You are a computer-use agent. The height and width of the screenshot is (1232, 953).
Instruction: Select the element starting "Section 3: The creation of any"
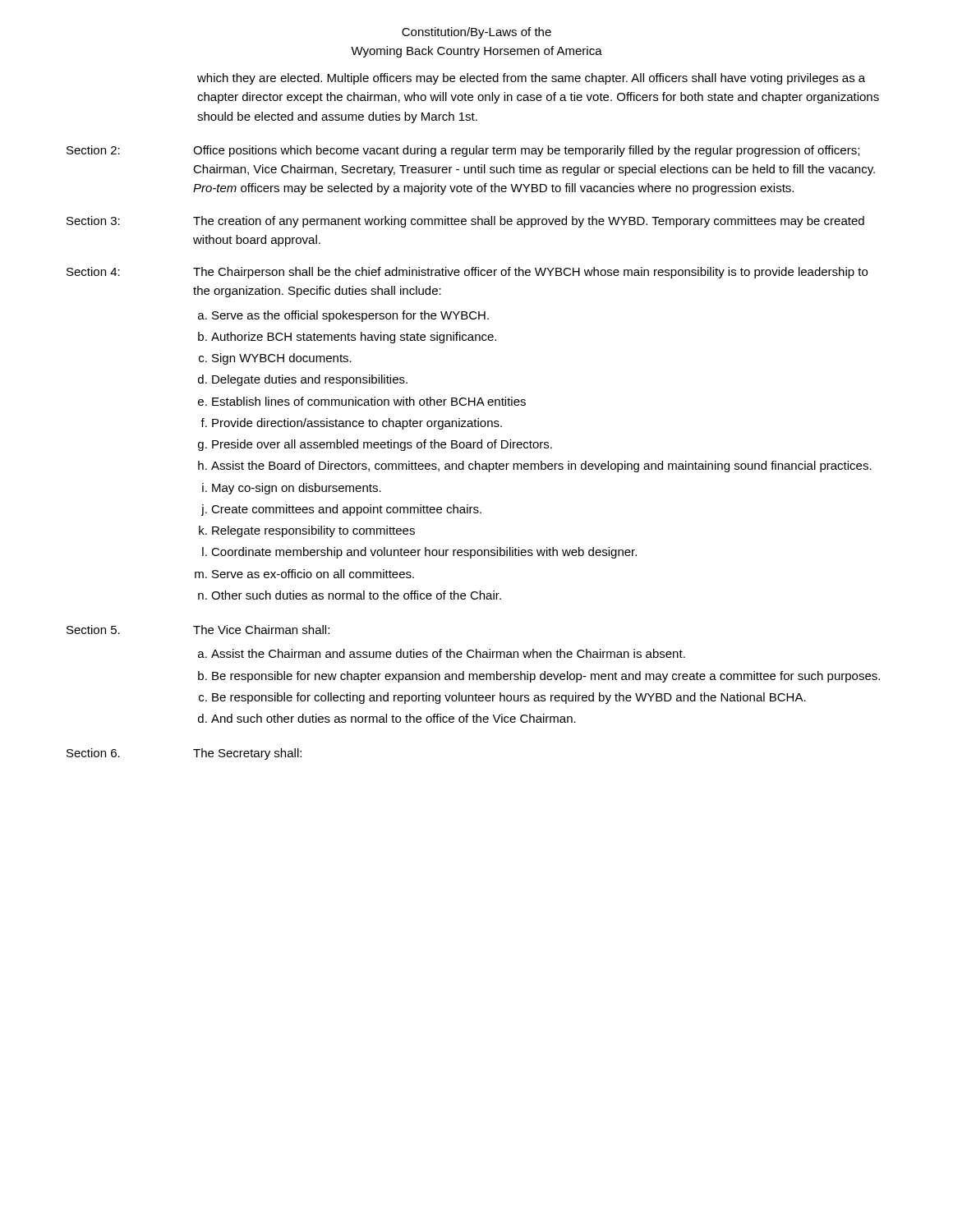[476, 230]
